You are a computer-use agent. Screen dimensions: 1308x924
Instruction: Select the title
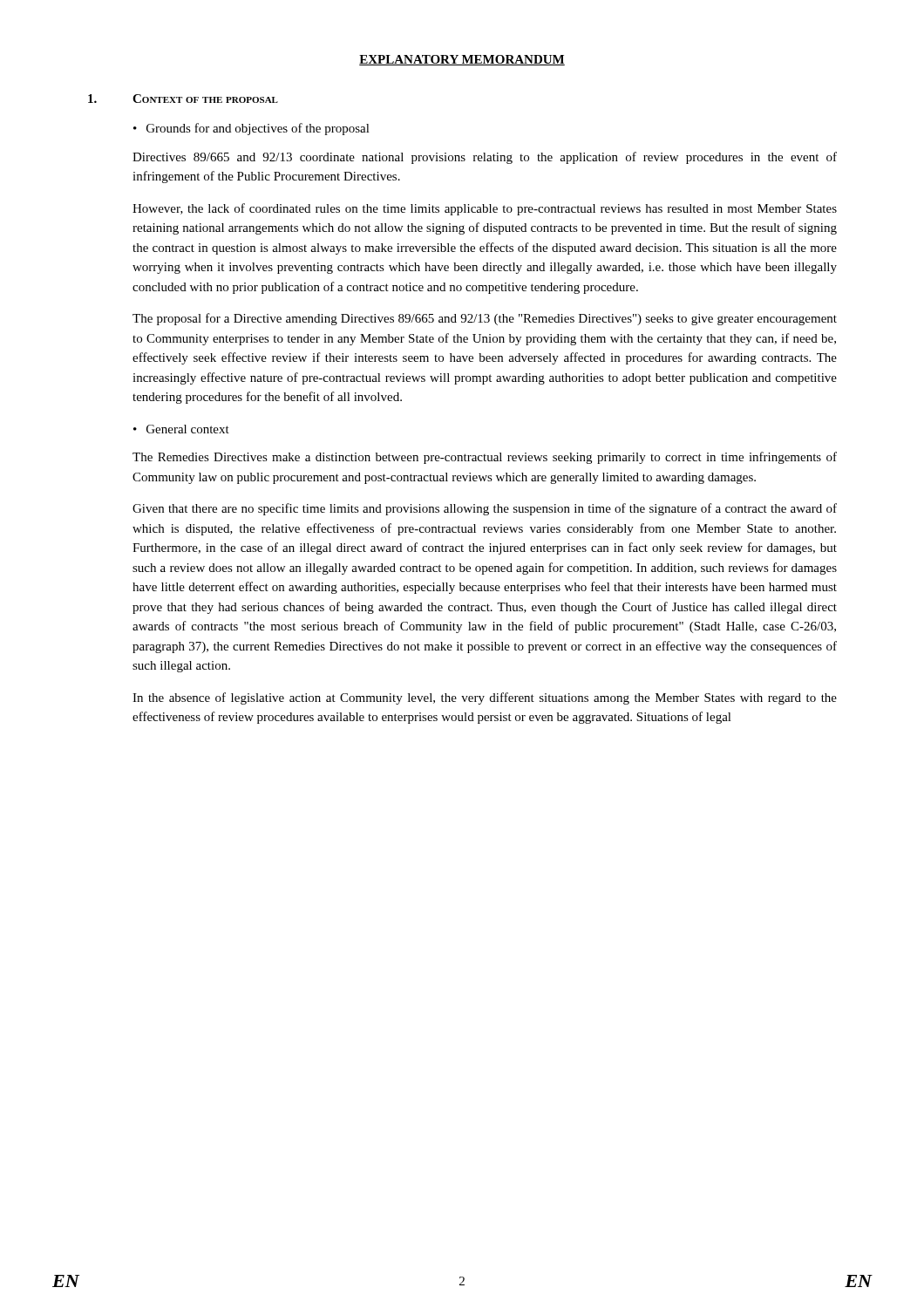[x=462, y=59]
